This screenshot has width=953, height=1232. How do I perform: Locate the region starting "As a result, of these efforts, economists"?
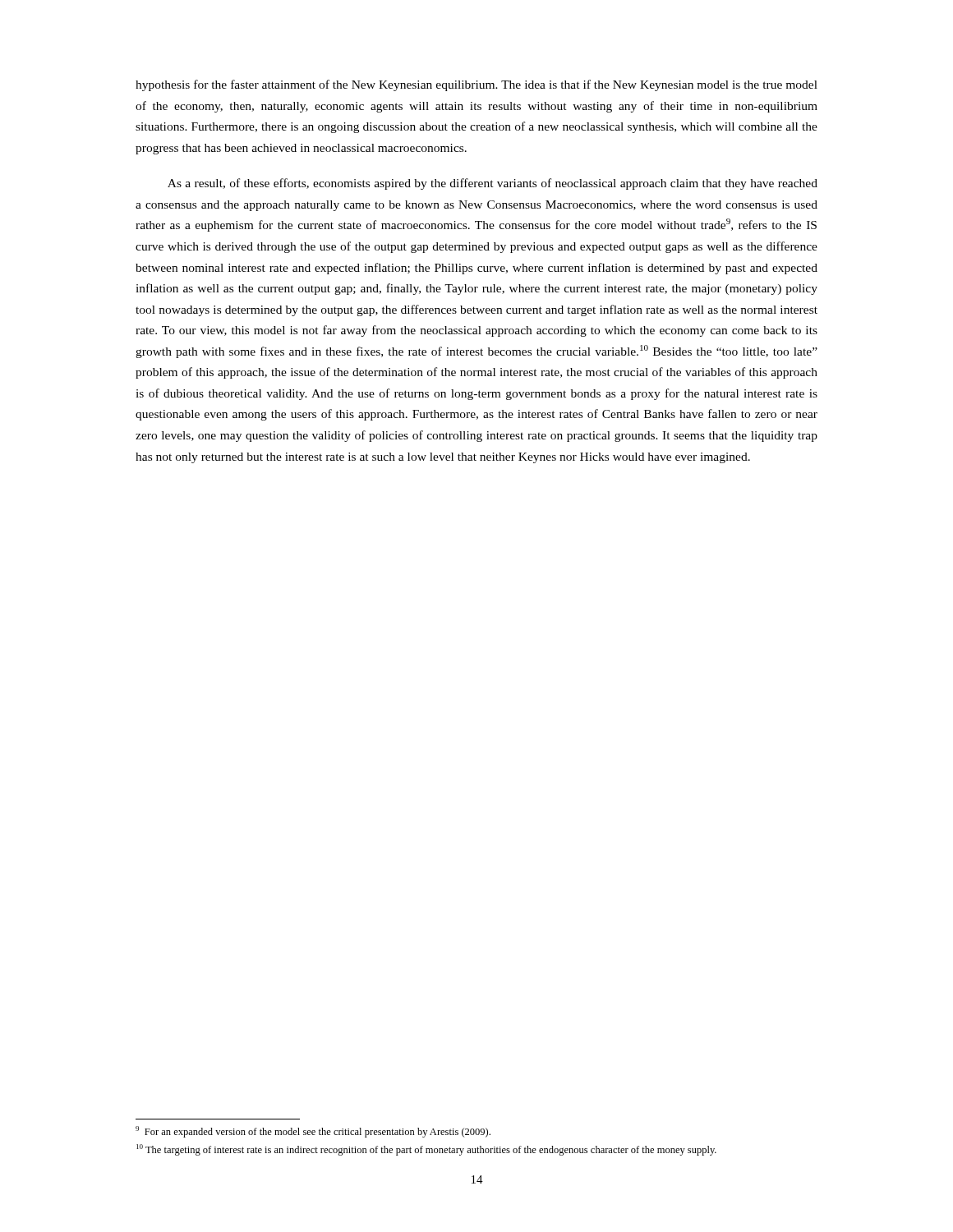point(476,319)
